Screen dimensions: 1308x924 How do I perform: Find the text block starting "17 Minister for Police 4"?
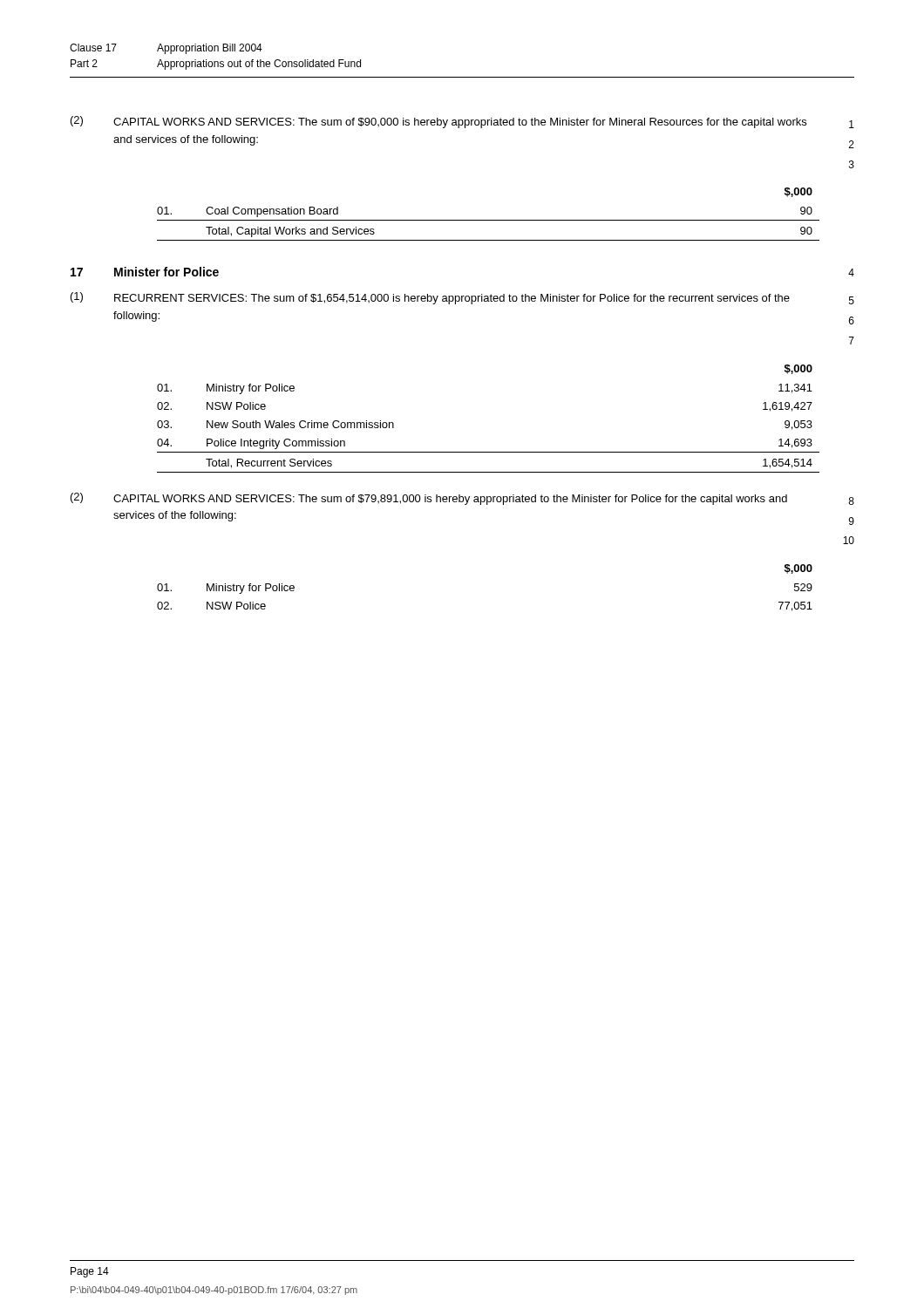(165, 272)
